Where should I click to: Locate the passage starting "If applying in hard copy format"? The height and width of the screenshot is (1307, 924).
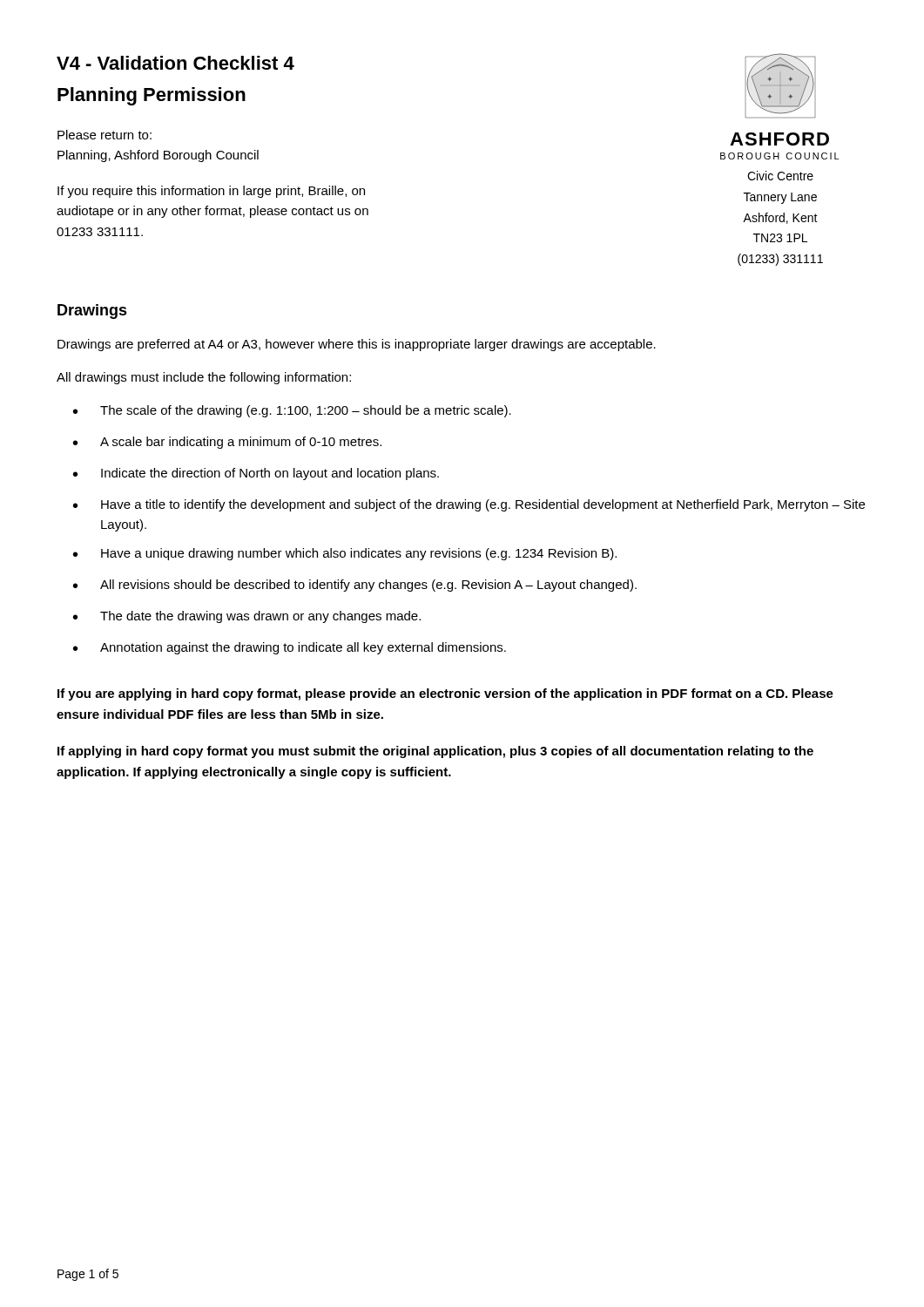click(x=435, y=762)
